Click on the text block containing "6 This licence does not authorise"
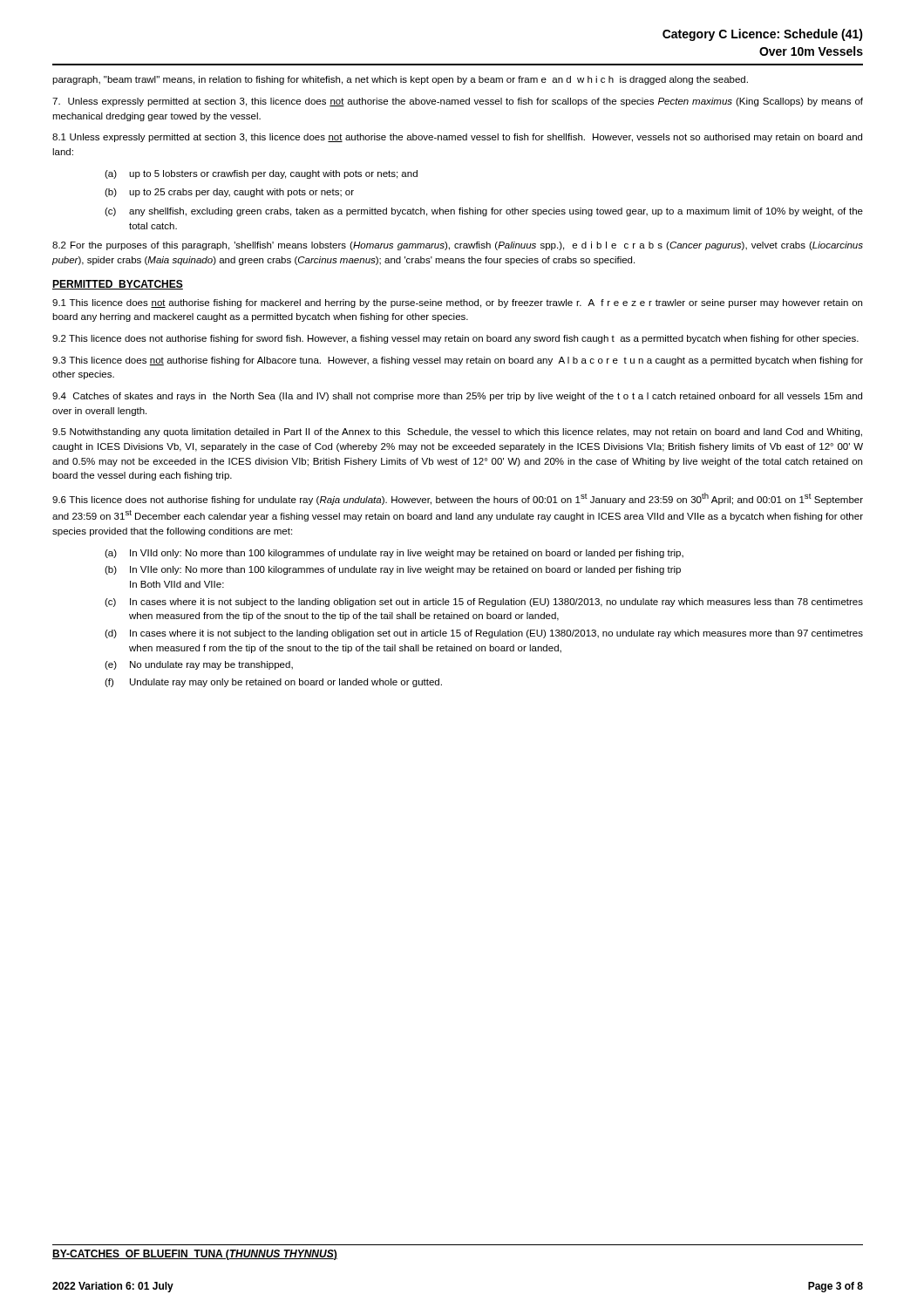 458,514
